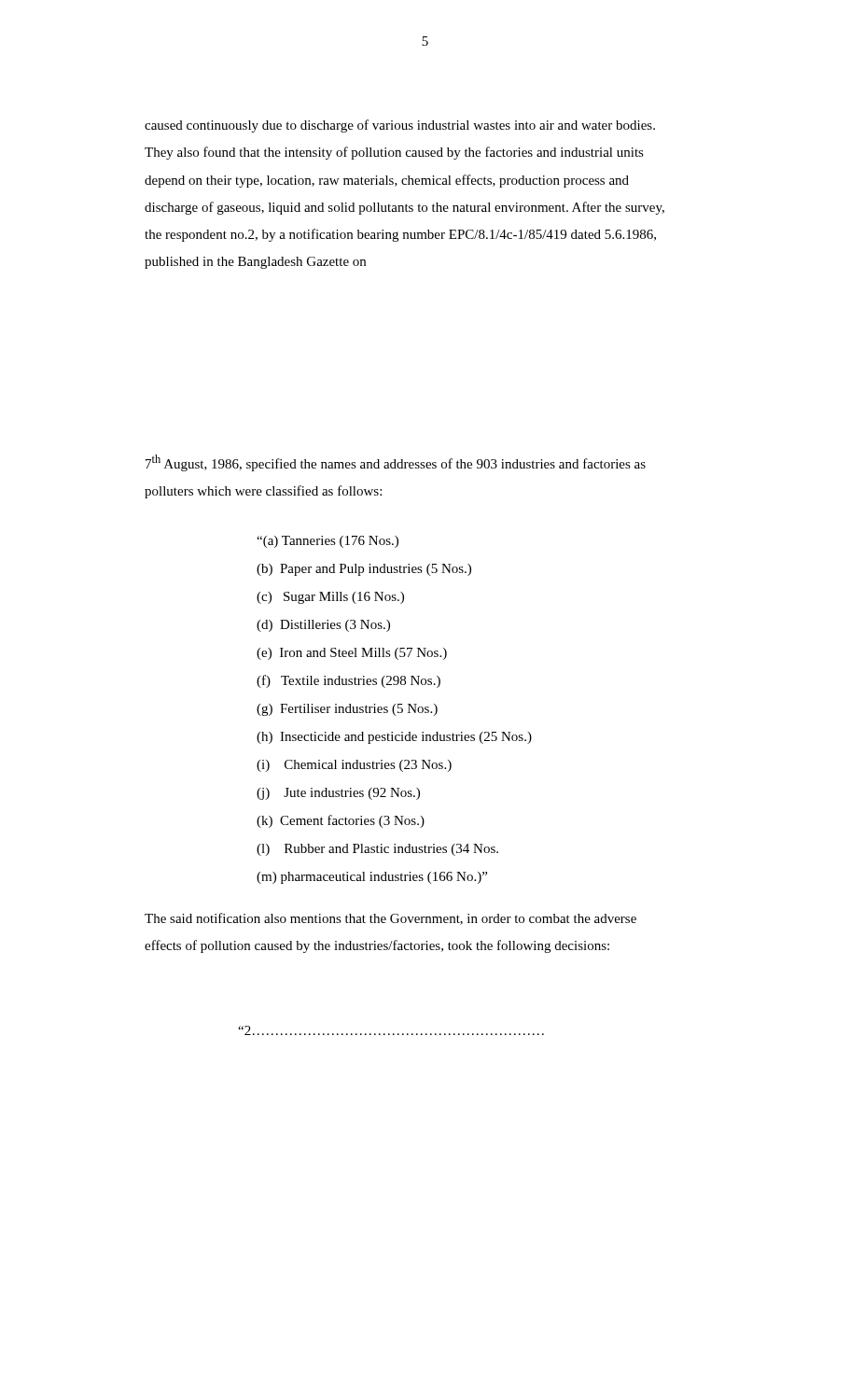Viewport: 850px width, 1400px height.
Task: Where is the passage that starts "(m) pharmaceutical industries"?
Action: (x=372, y=876)
